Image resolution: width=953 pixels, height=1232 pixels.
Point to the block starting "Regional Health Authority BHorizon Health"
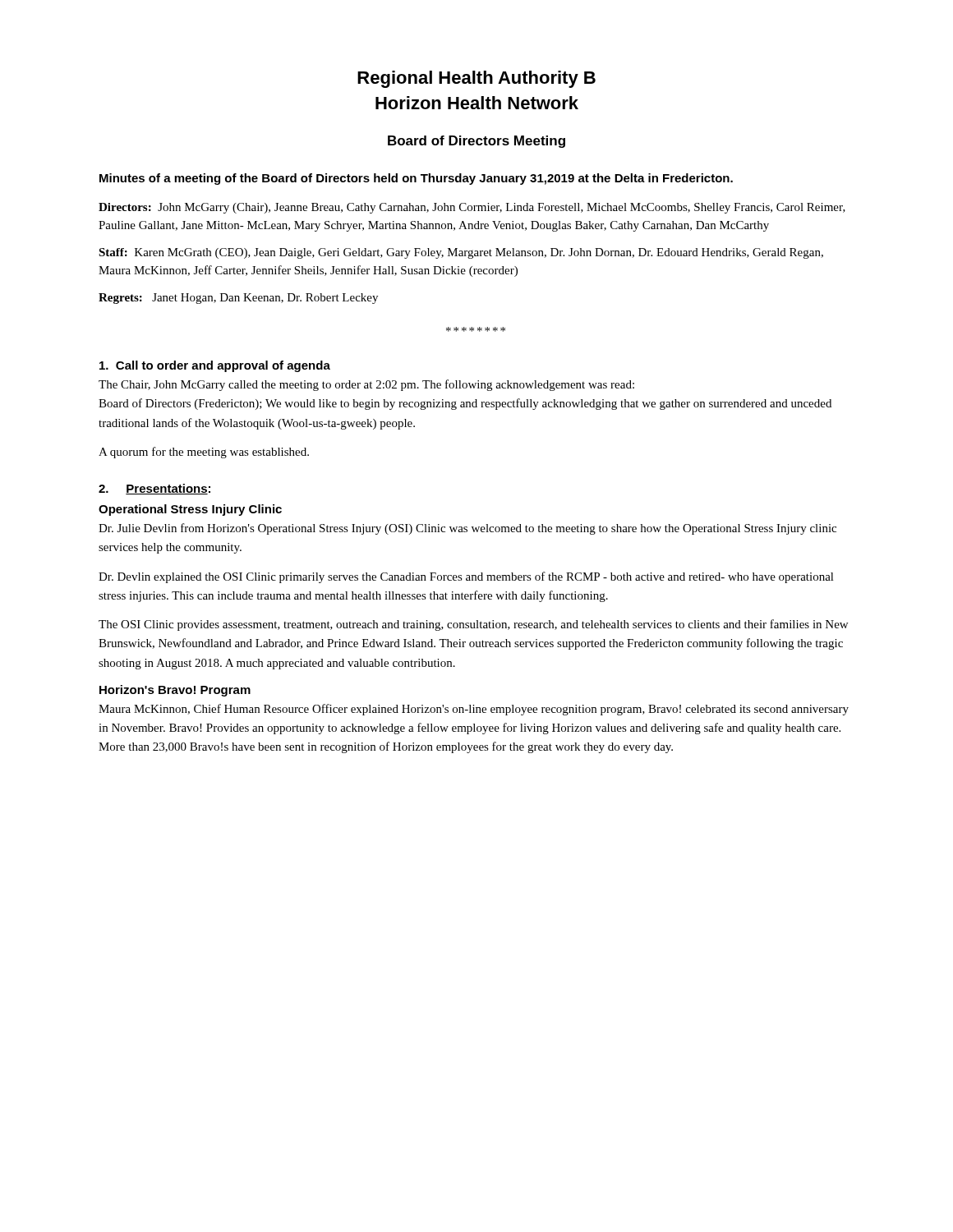click(x=476, y=91)
